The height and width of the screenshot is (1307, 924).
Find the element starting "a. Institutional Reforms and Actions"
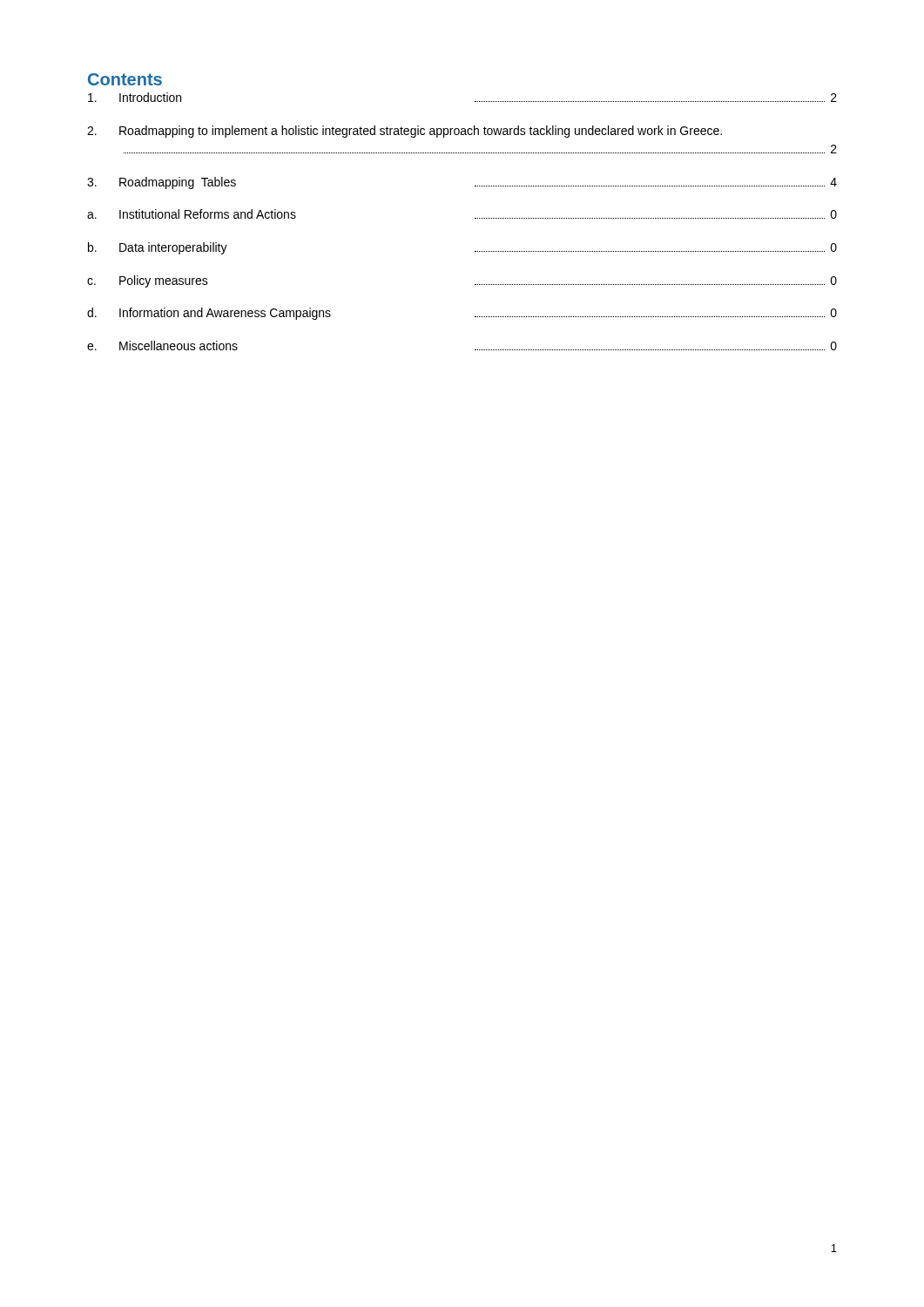click(211, 214)
